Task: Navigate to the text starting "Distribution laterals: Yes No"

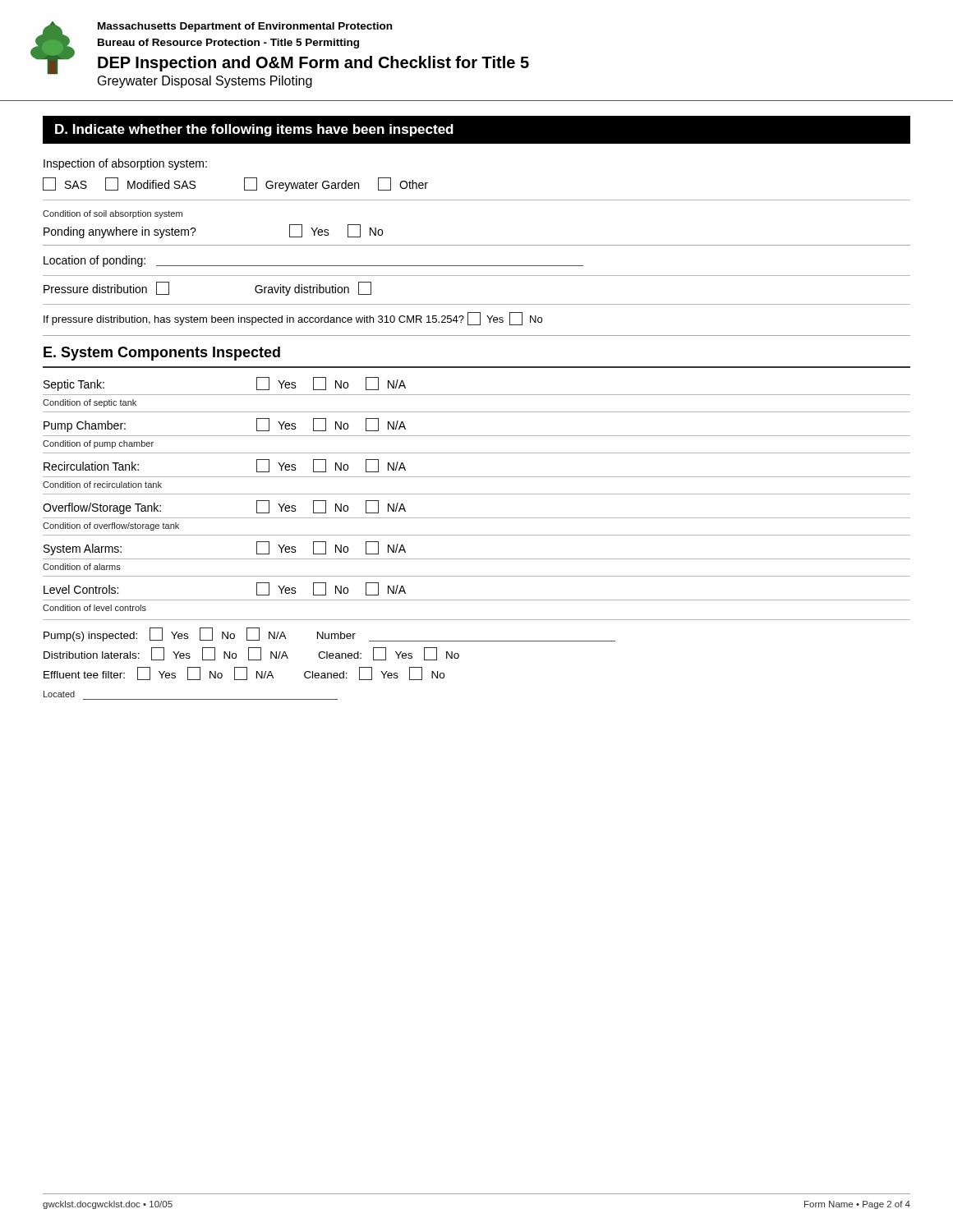Action: (x=251, y=655)
